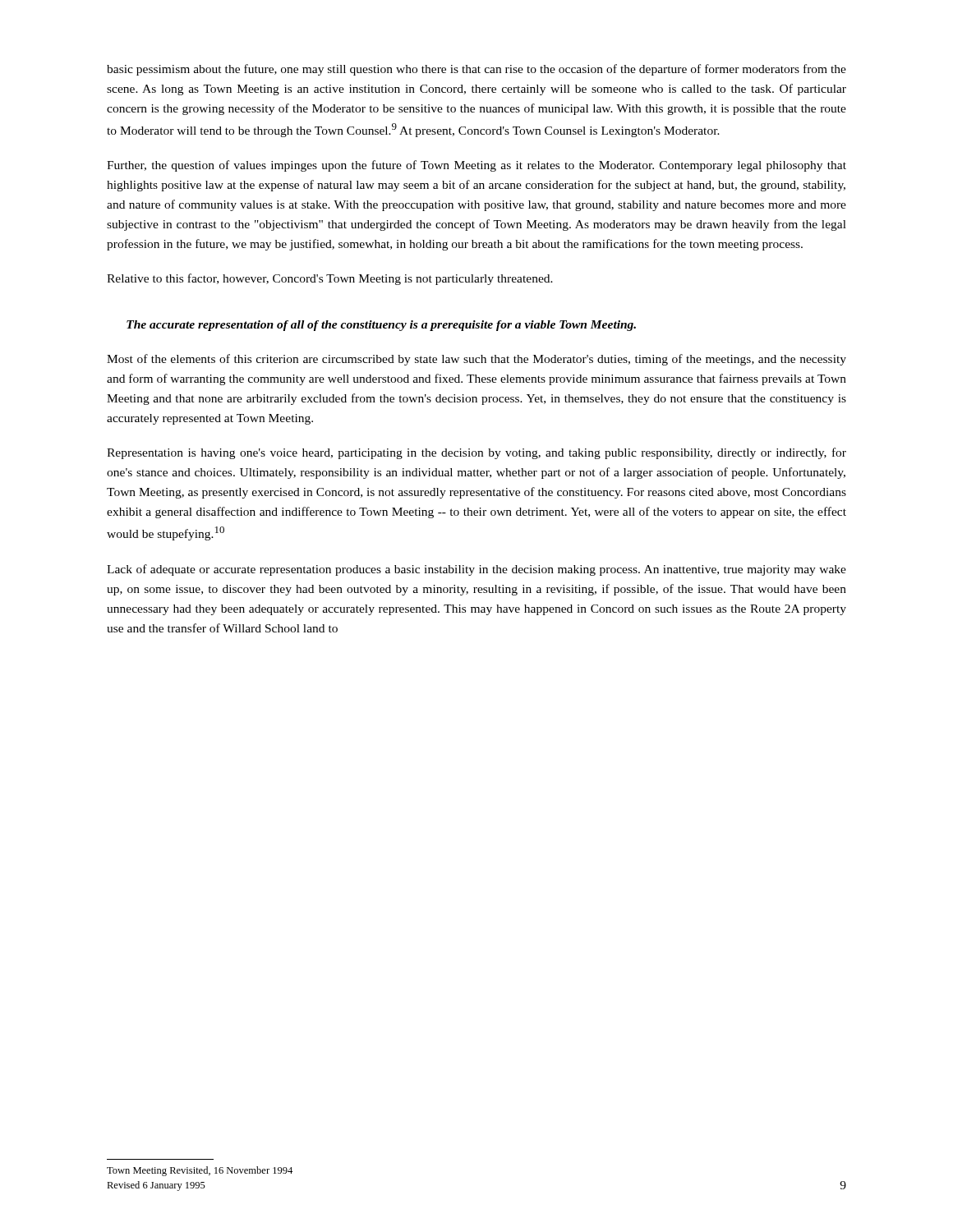Locate the text block starting "The accurate representation of all of the constituency"
The image size is (953, 1232).
(x=372, y=324)
